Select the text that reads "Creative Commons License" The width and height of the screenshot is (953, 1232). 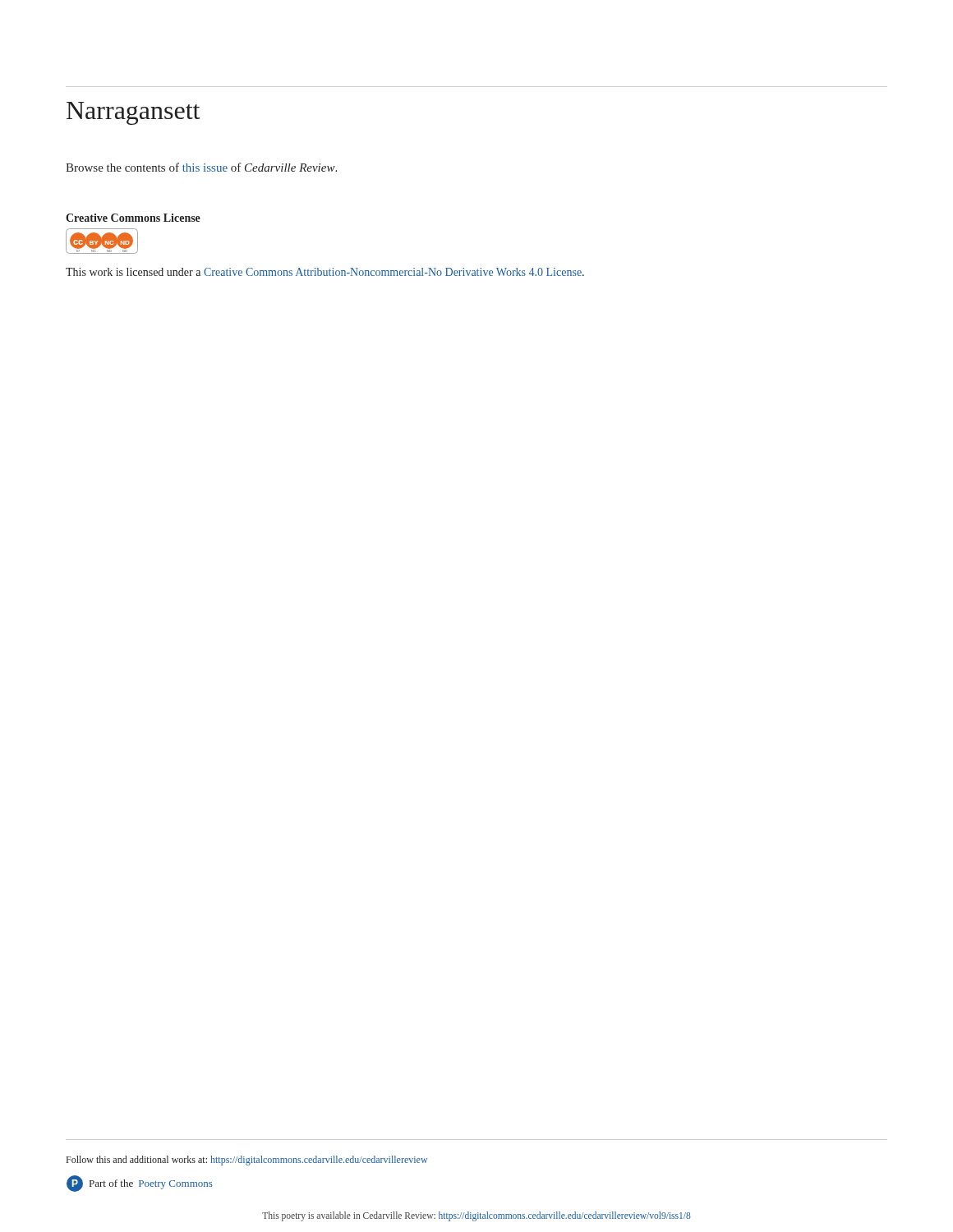(133, 218)
